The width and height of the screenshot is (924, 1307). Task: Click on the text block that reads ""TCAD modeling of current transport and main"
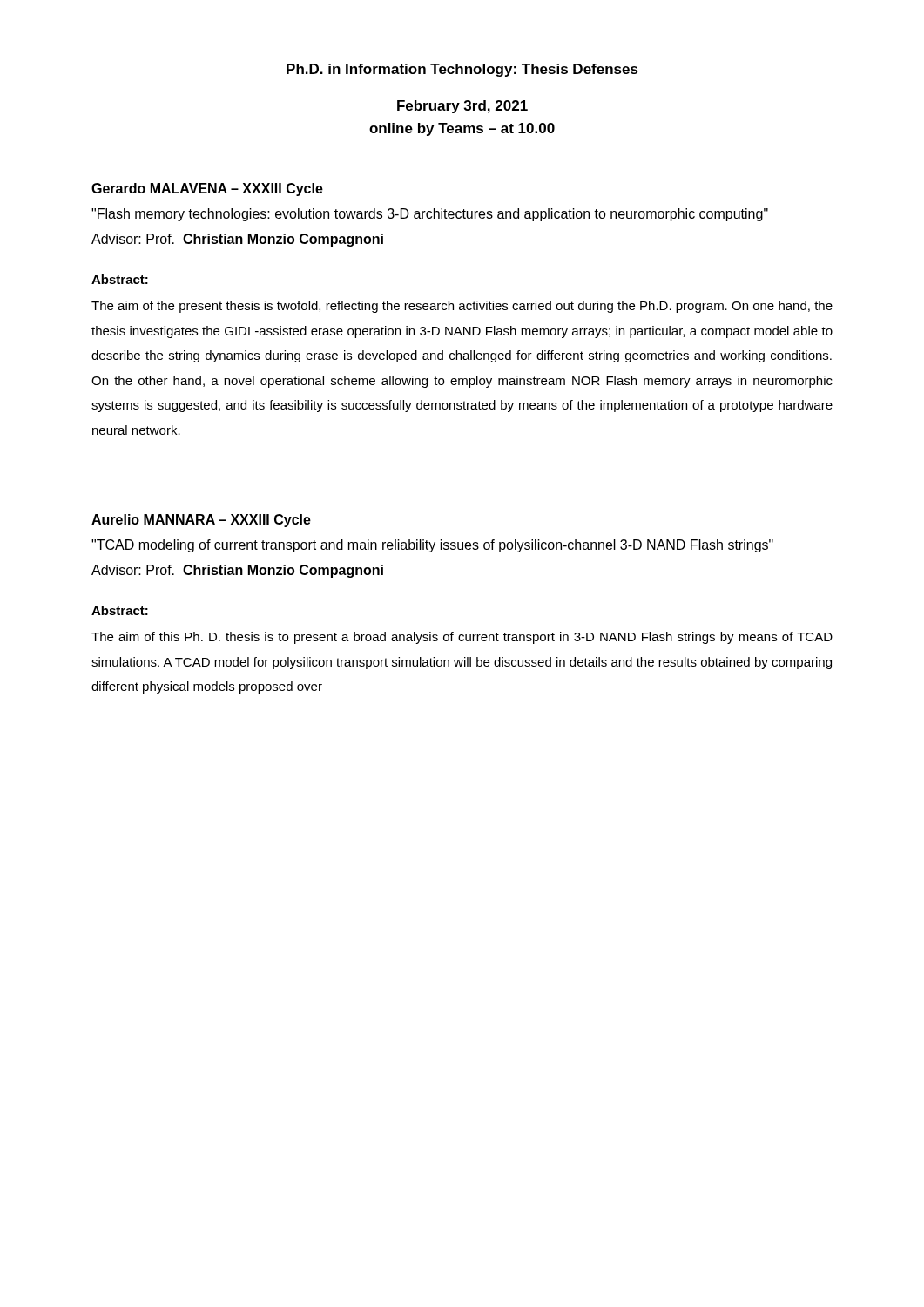433,545
